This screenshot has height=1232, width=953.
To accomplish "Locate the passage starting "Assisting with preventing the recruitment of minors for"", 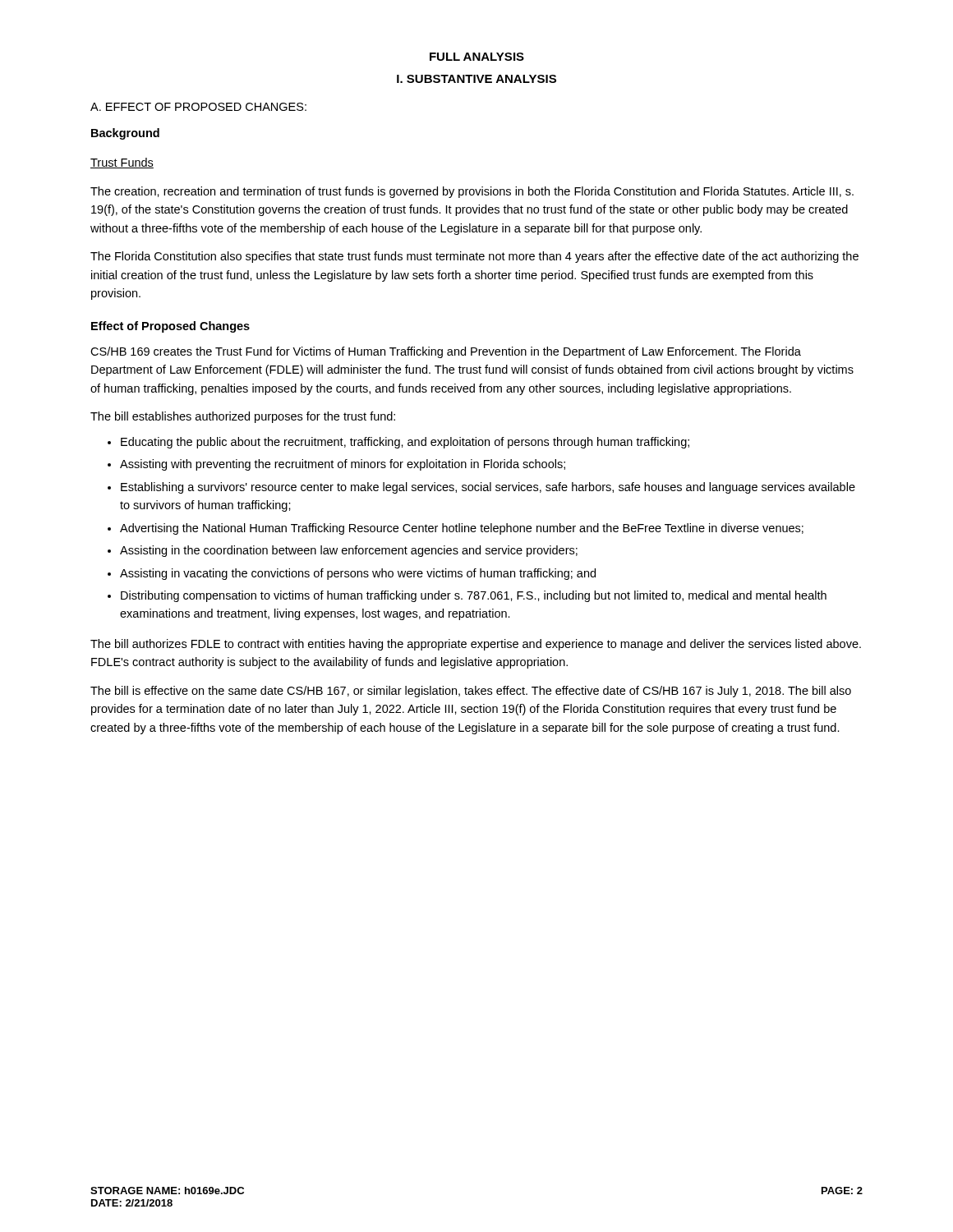I will 343,464.
